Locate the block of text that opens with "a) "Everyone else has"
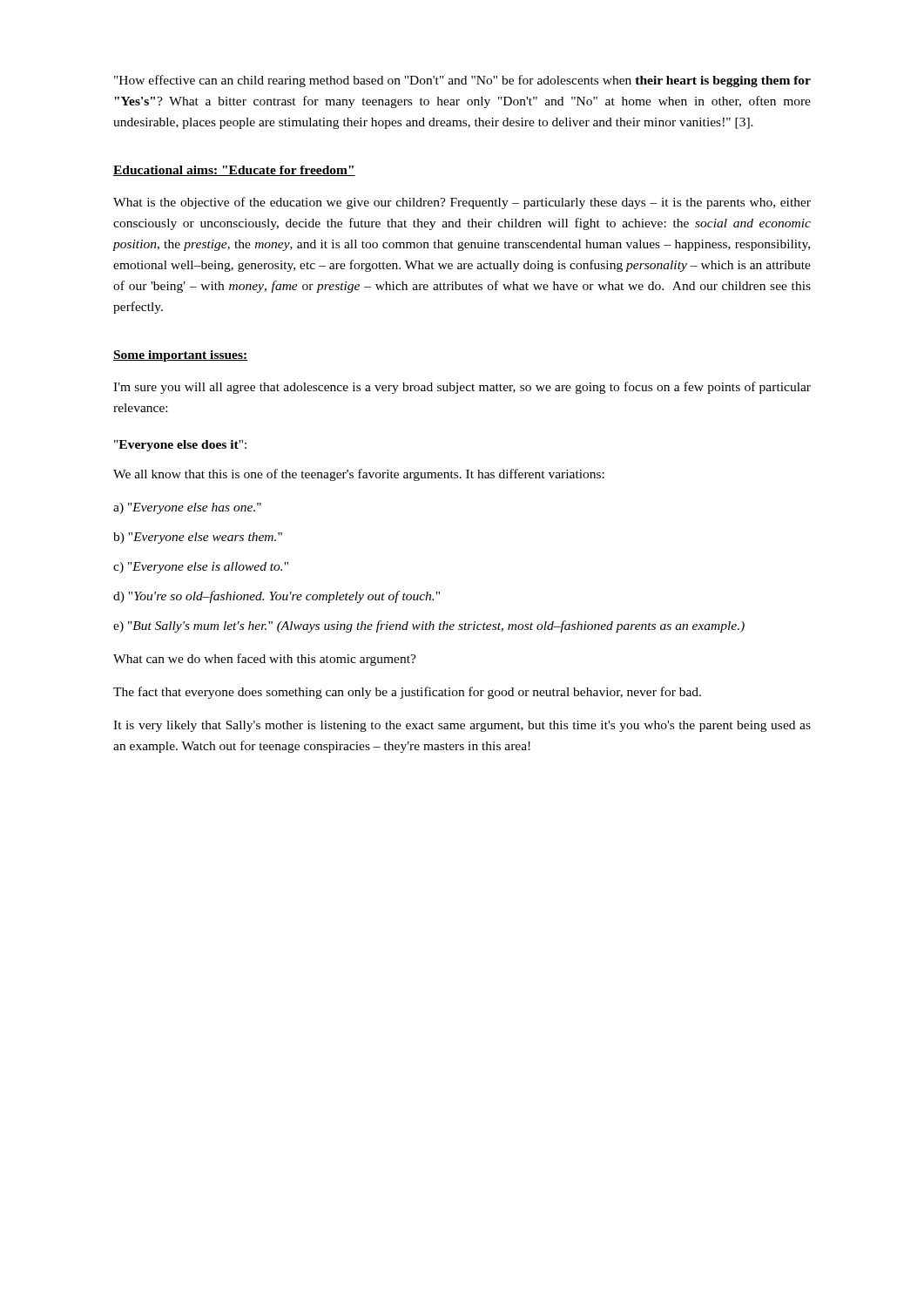 [187, 506]
